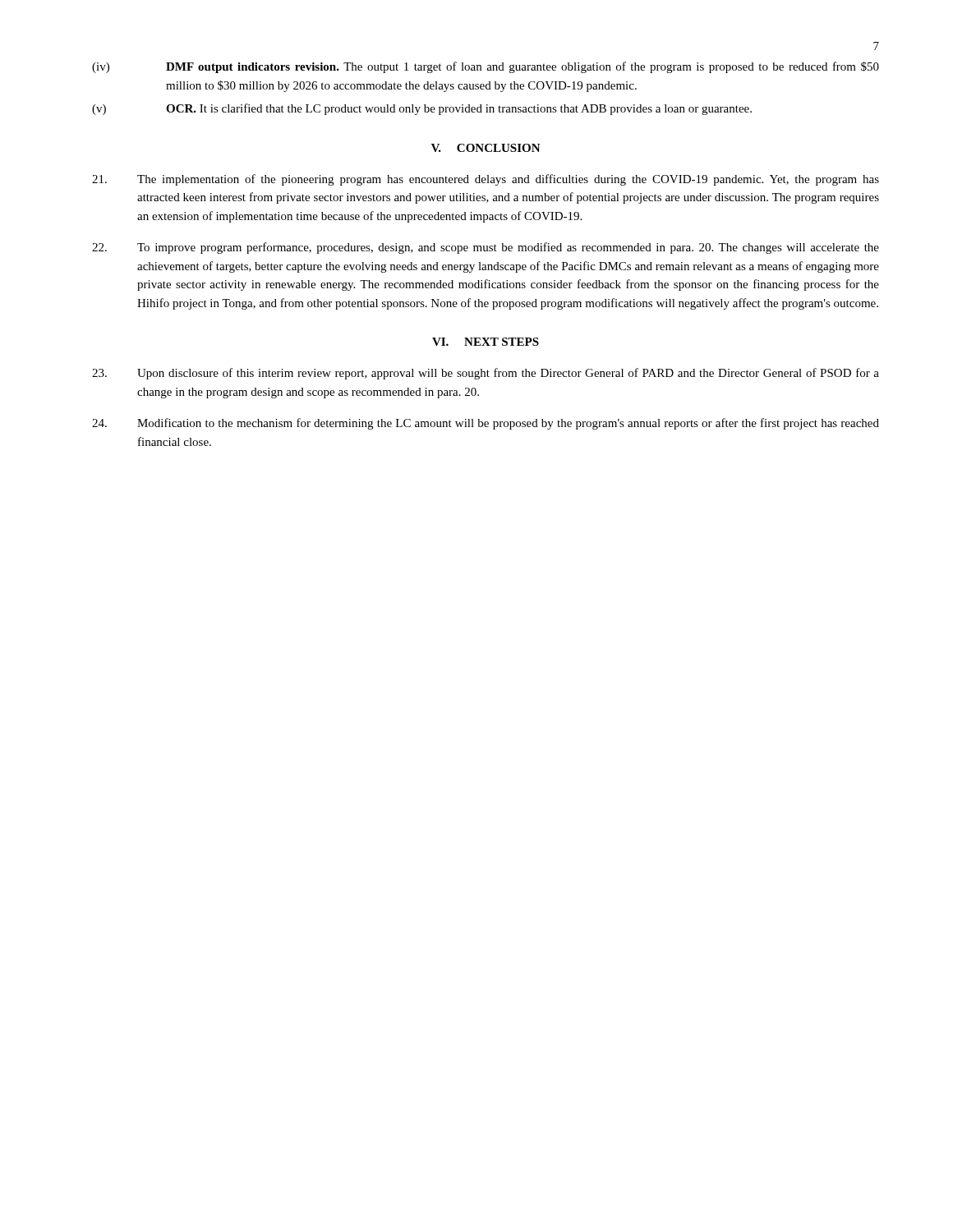Find the region starting "V. CONCLUSION"
953x1232 pixels.
click(x=486, y=147)
